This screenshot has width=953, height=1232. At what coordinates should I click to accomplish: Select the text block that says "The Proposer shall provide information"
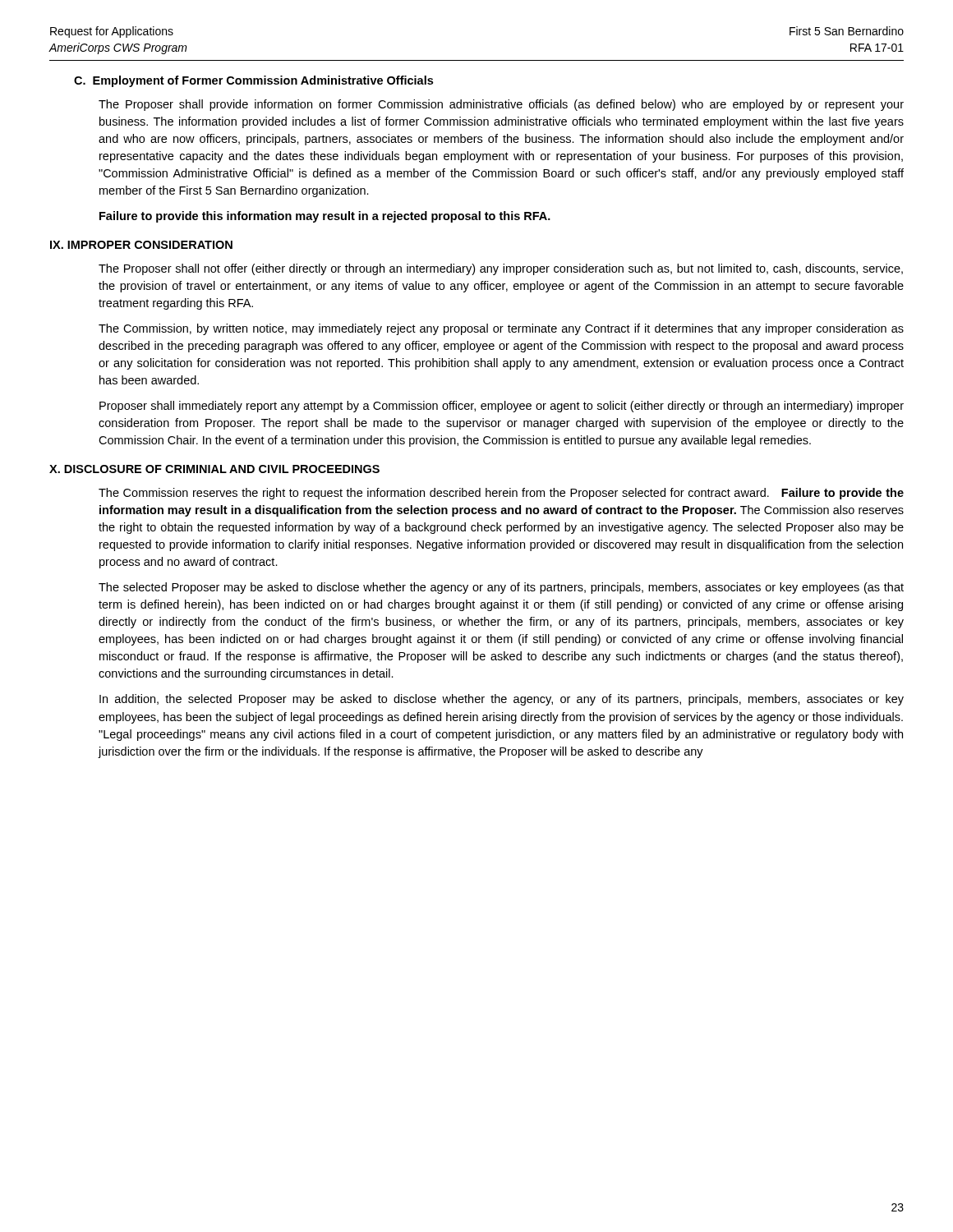pyautogui.click(x=501, y=147)
